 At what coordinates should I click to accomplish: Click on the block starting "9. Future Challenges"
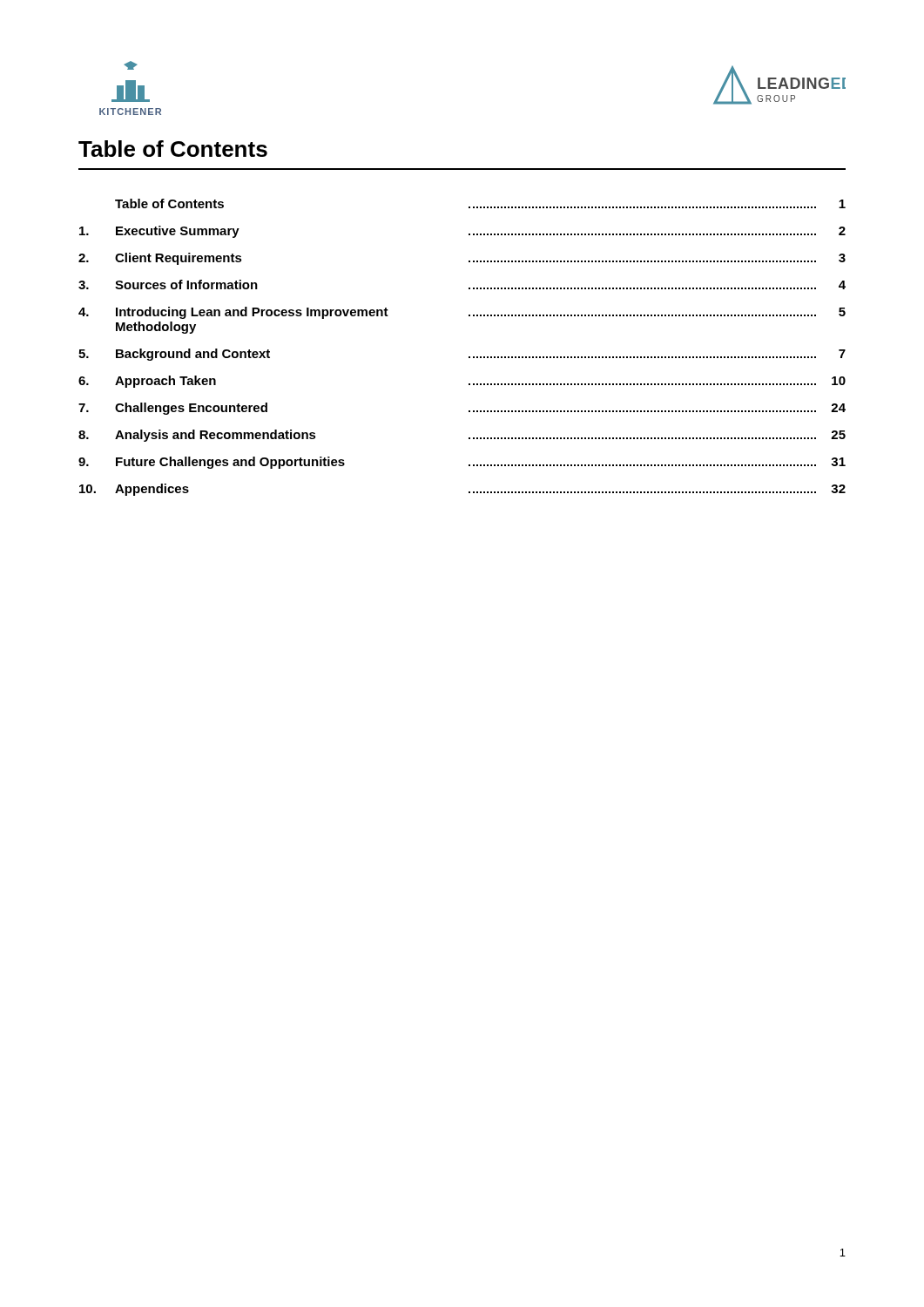click(462, 461)
